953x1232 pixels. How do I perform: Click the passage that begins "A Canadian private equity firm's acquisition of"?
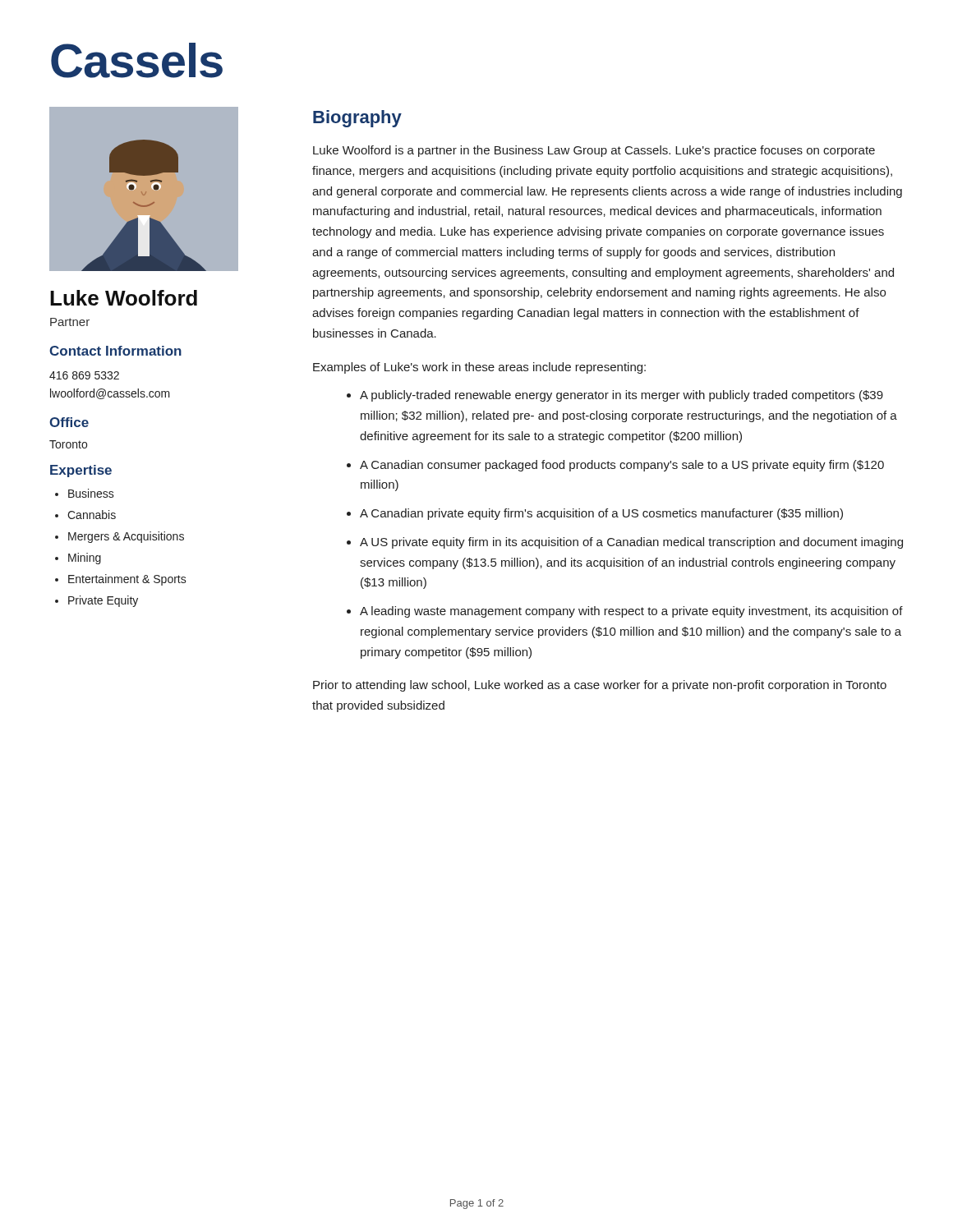tap(602, 513)
